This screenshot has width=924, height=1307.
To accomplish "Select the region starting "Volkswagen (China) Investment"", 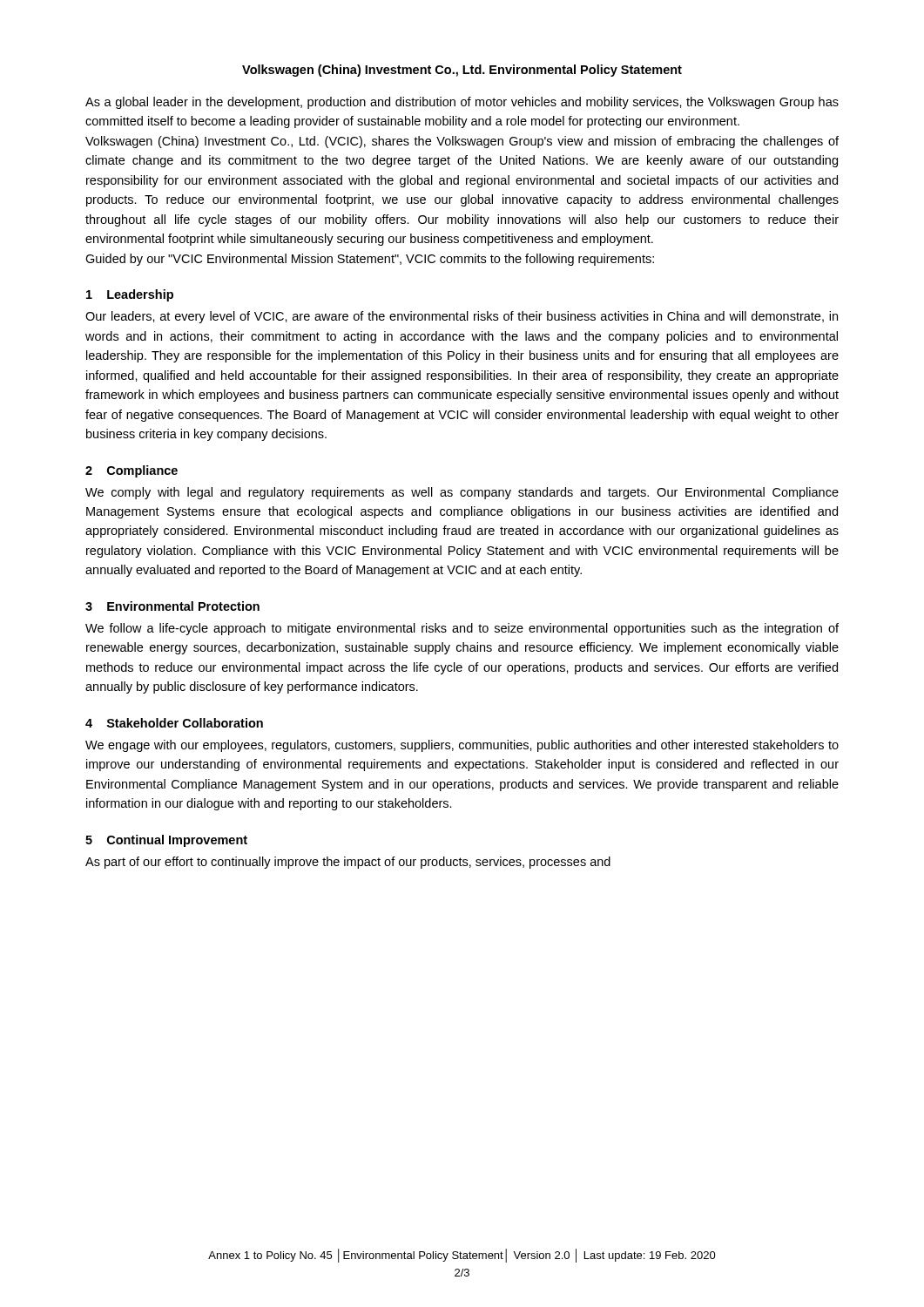I will pos(462,70).
